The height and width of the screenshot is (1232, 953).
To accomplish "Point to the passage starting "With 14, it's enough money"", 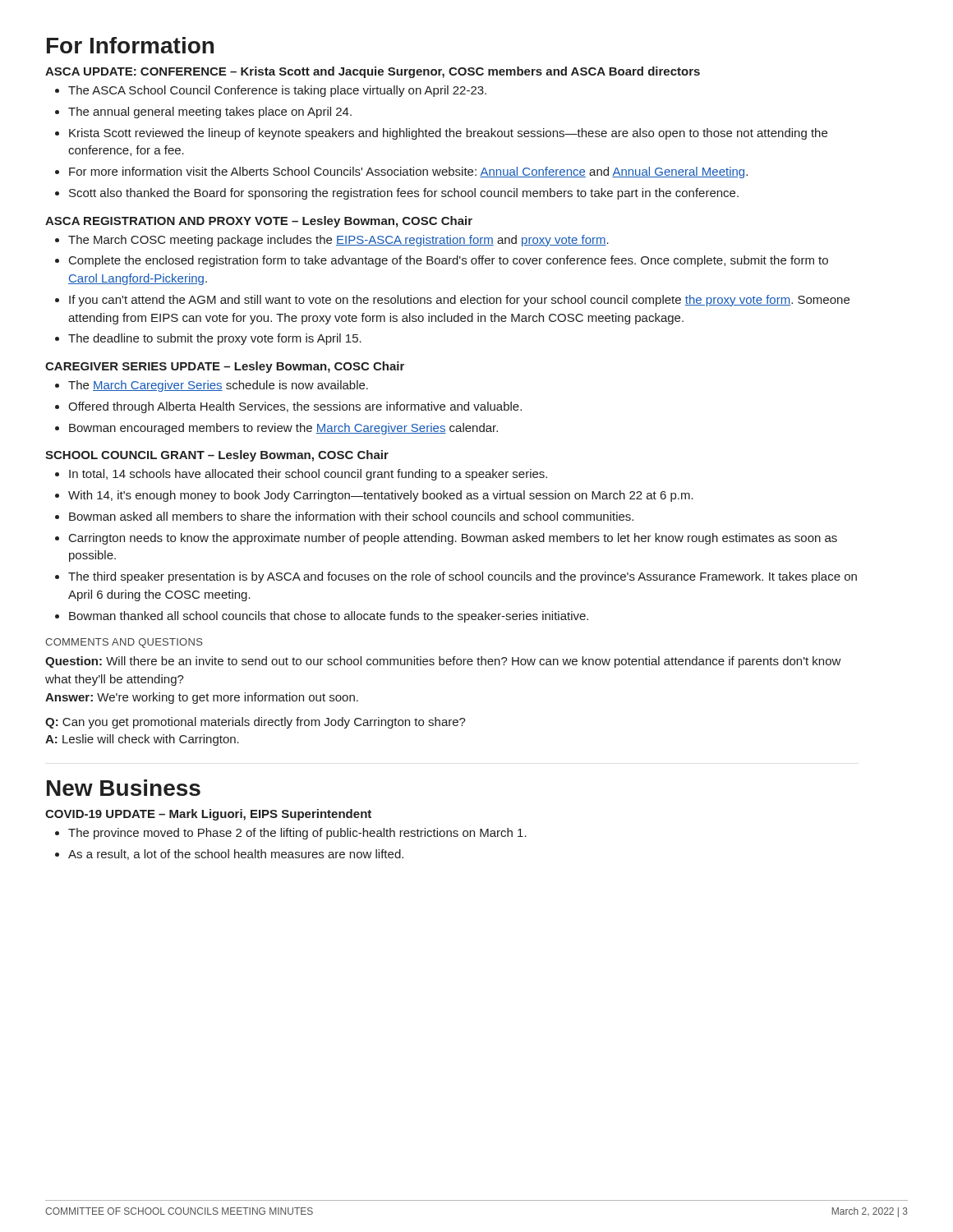I will 463,495.
